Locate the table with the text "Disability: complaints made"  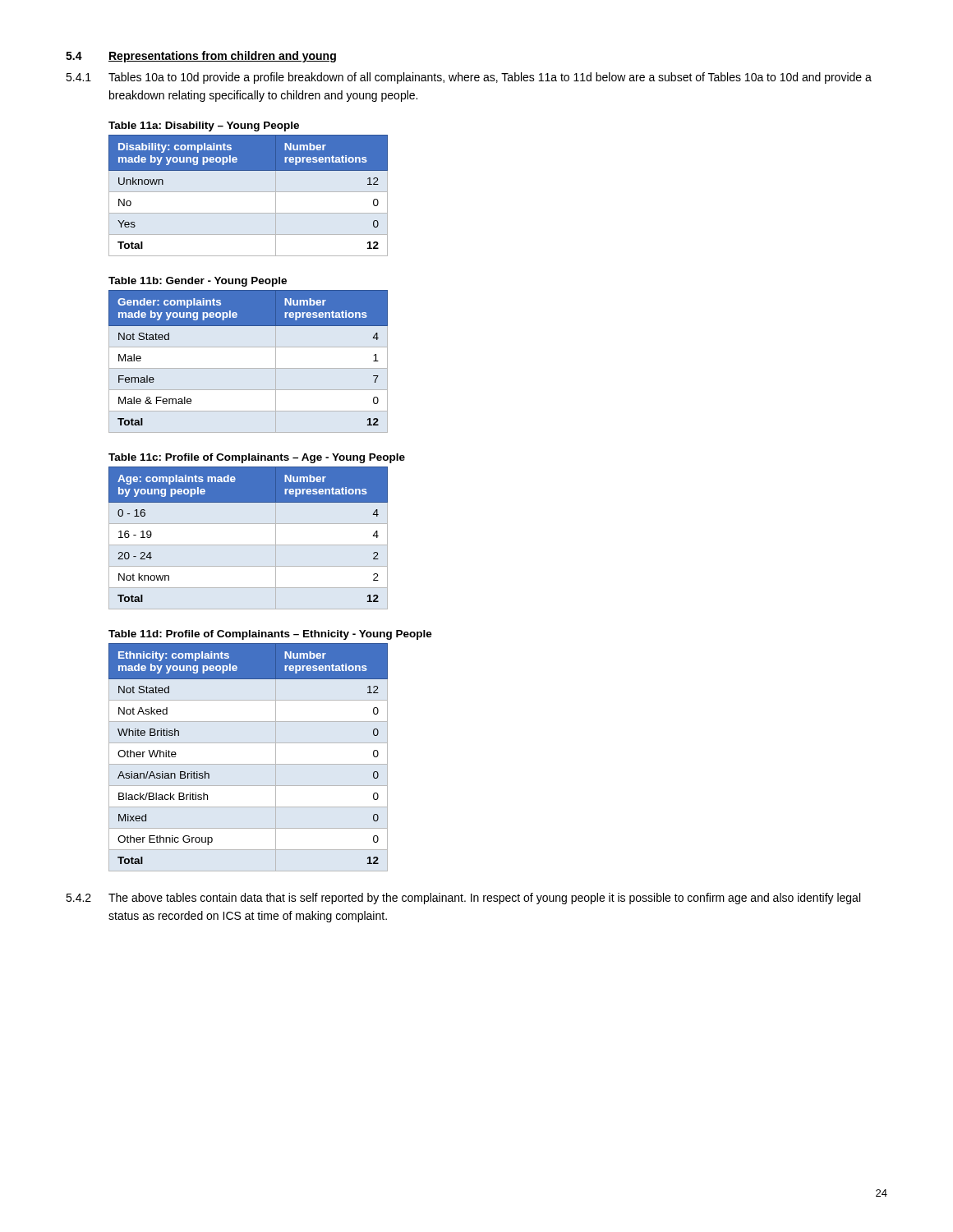click(498, 196)
